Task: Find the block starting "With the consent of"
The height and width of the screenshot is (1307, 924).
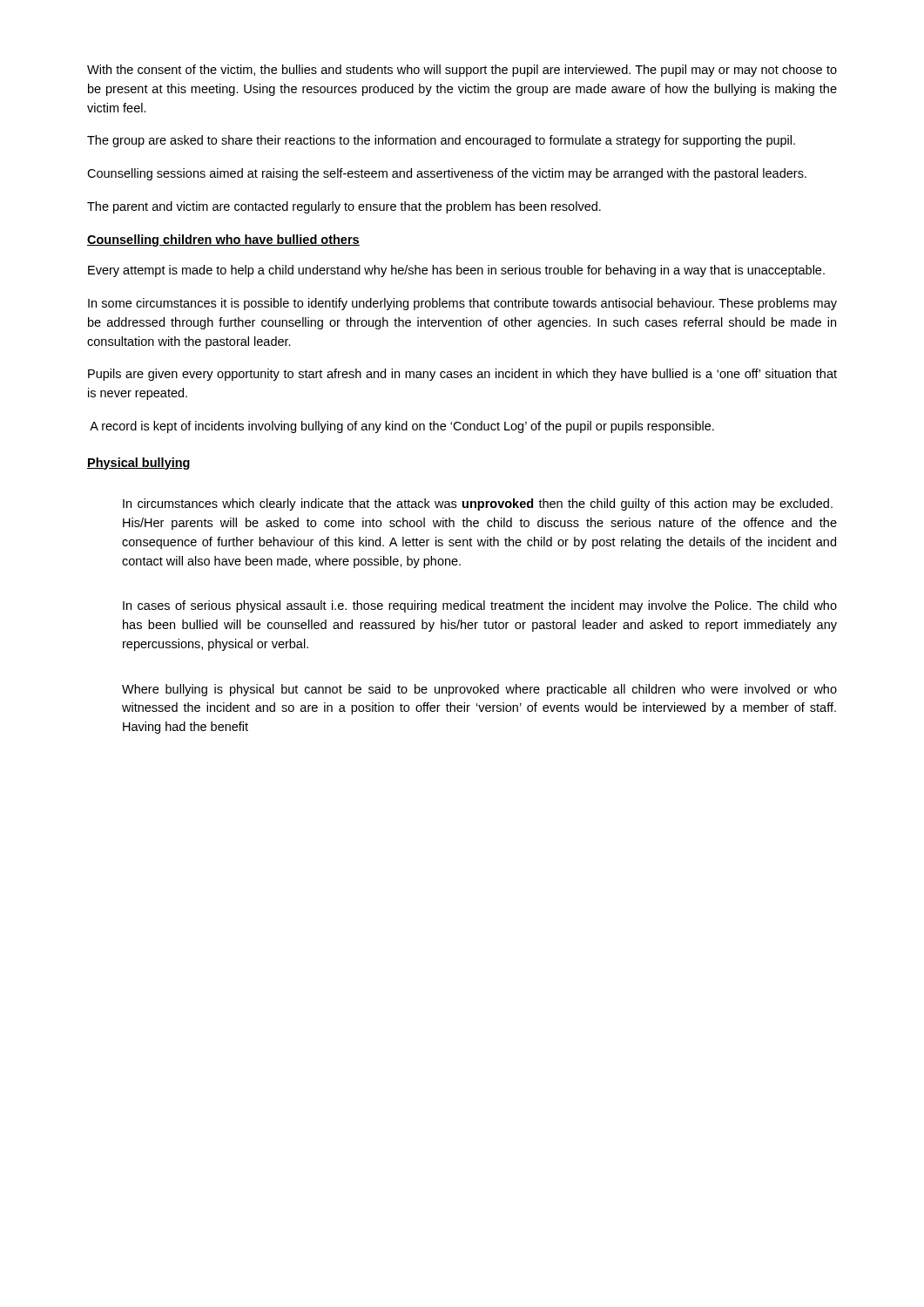Action: 462,89
